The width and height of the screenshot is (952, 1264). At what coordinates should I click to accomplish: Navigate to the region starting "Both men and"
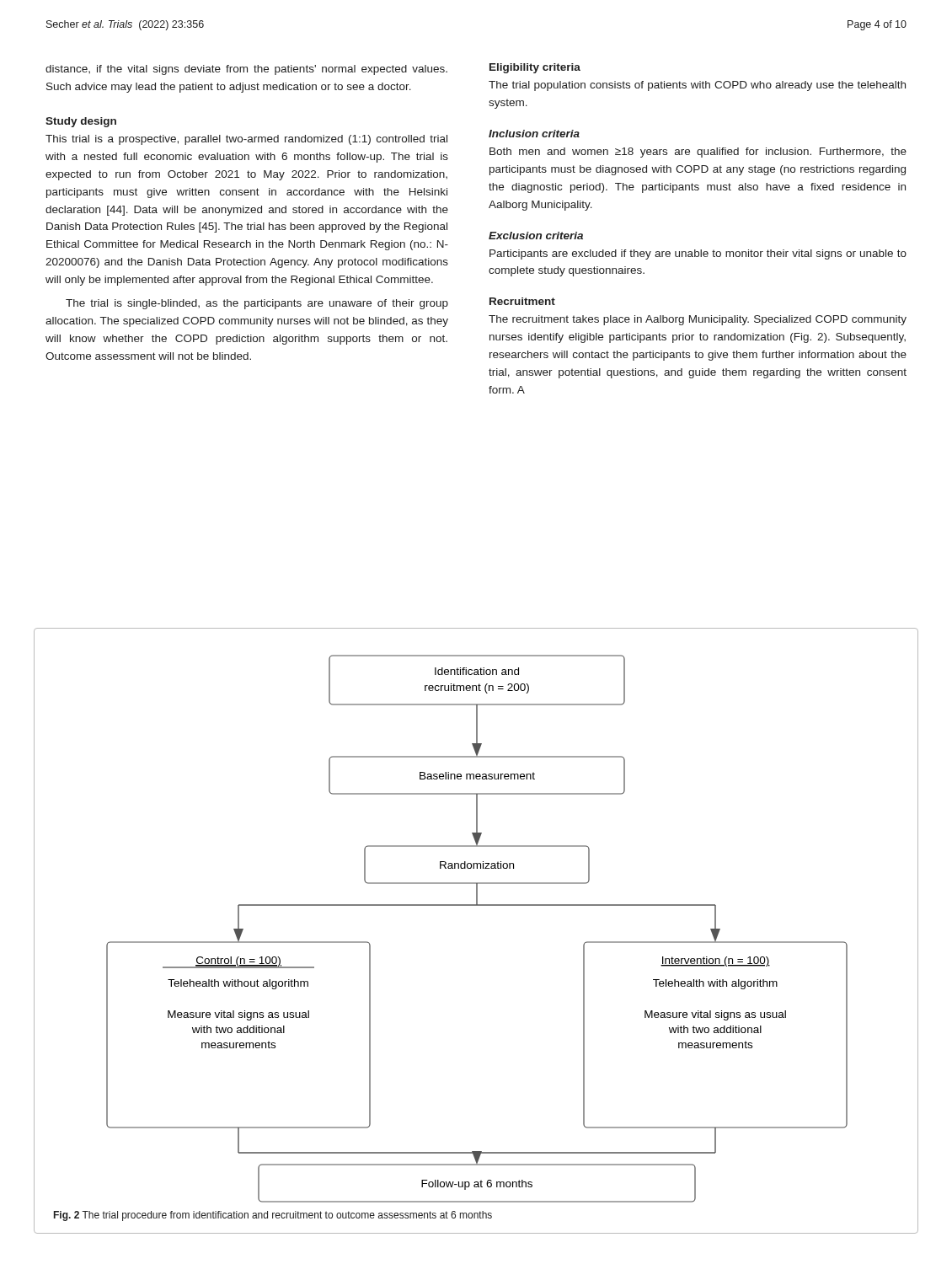(698, 178)
